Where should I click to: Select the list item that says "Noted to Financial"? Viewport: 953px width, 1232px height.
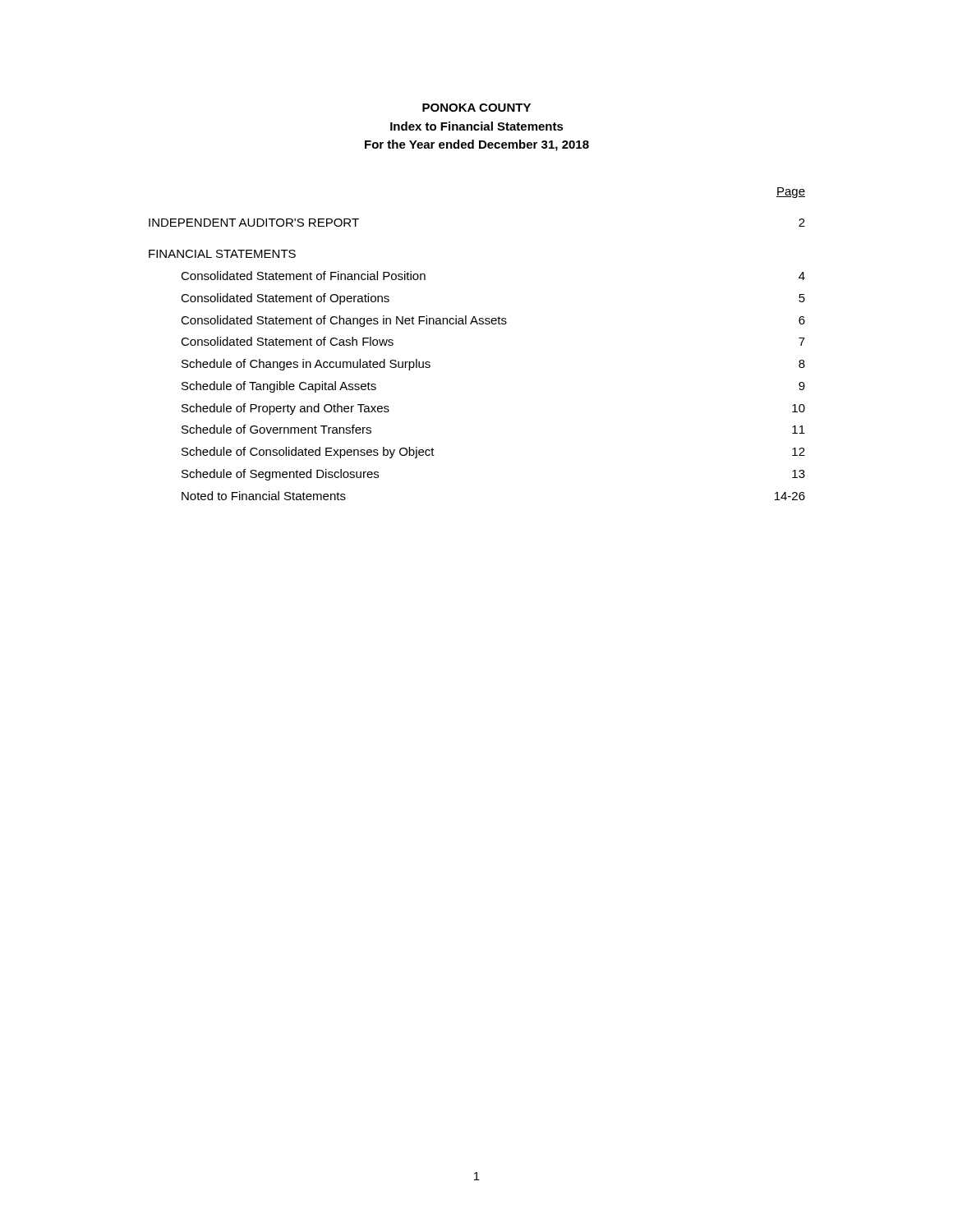(264, 495)
